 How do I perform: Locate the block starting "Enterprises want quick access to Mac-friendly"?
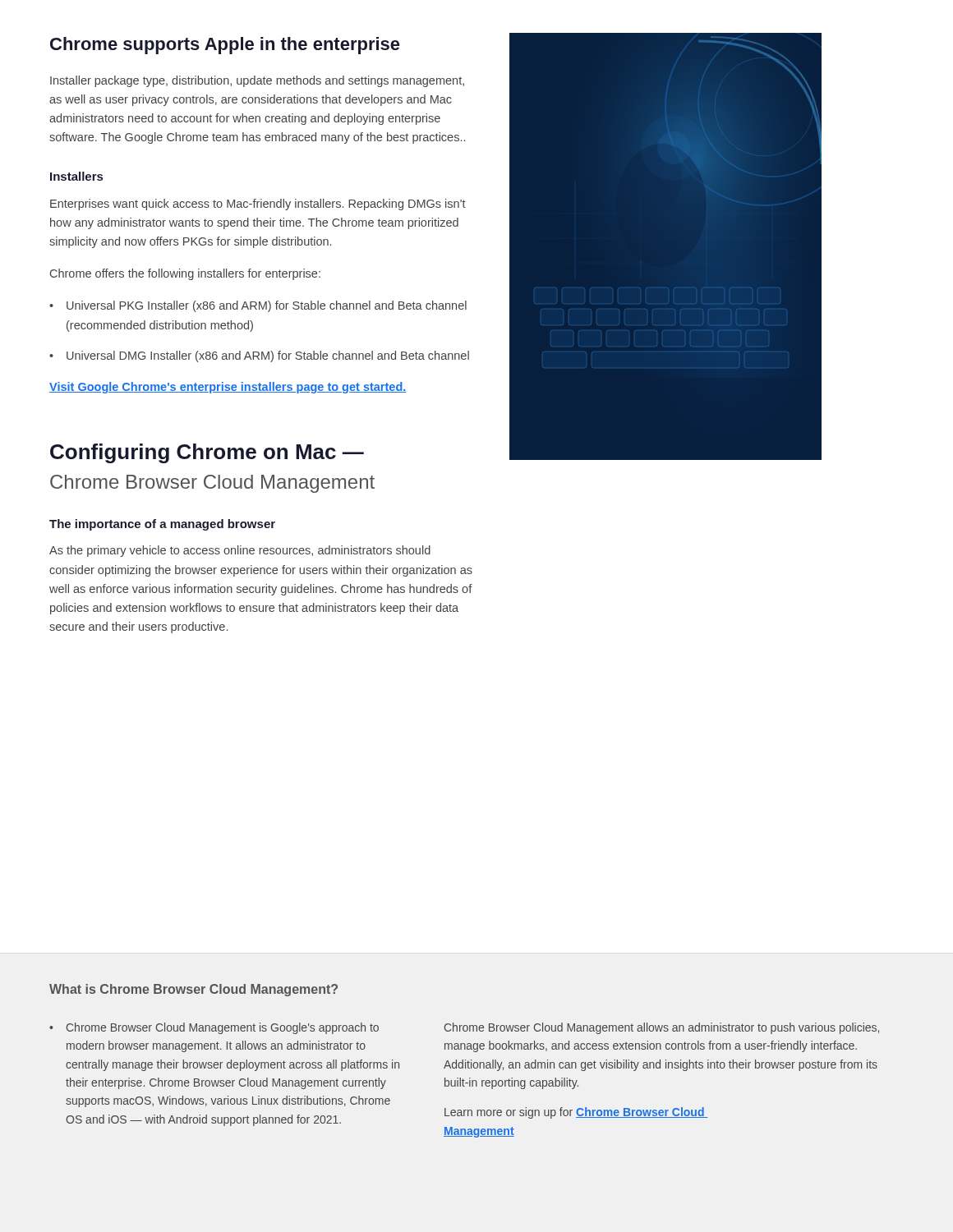(257, 222)
